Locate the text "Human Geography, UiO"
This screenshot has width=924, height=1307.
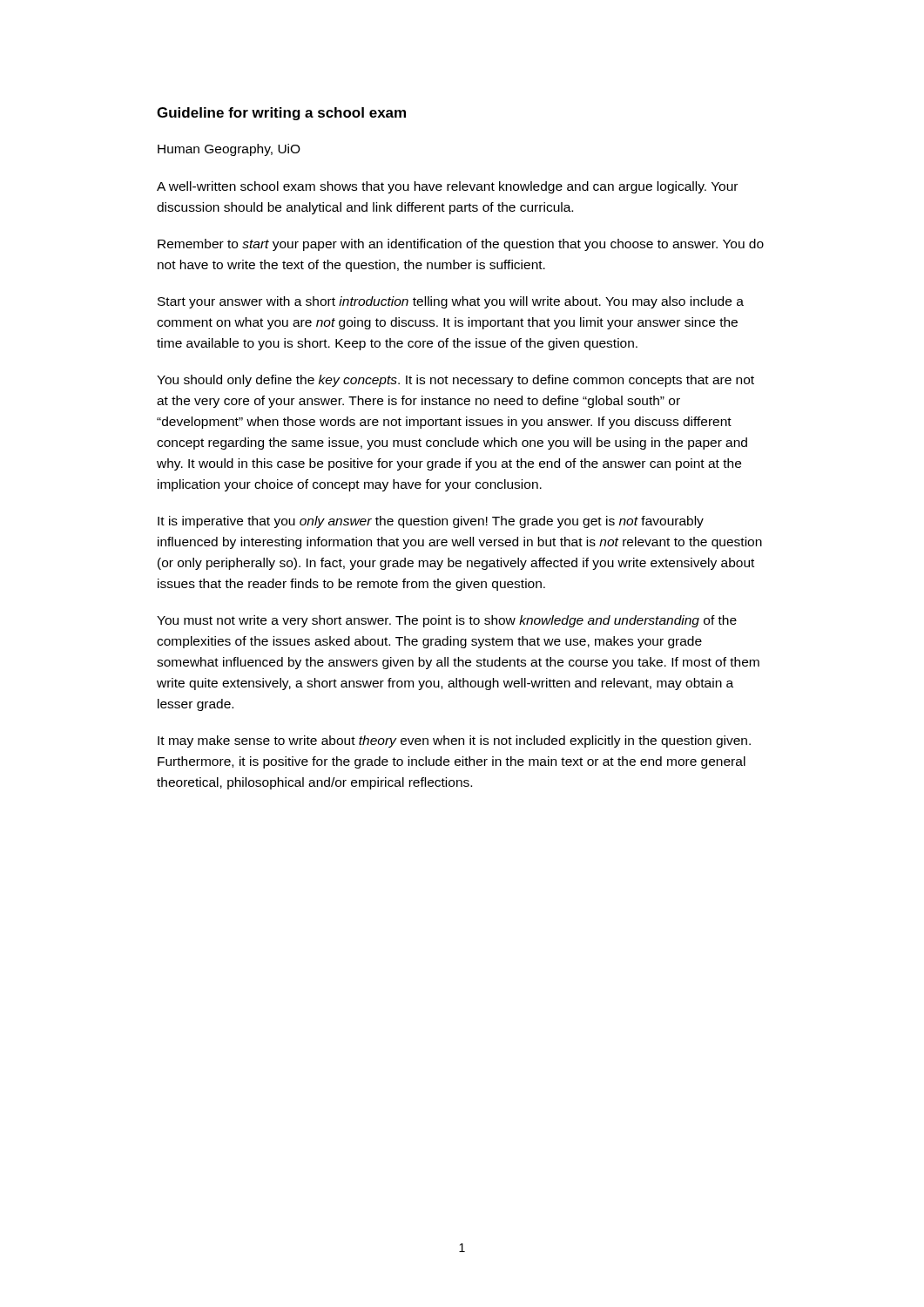point(229,149)
